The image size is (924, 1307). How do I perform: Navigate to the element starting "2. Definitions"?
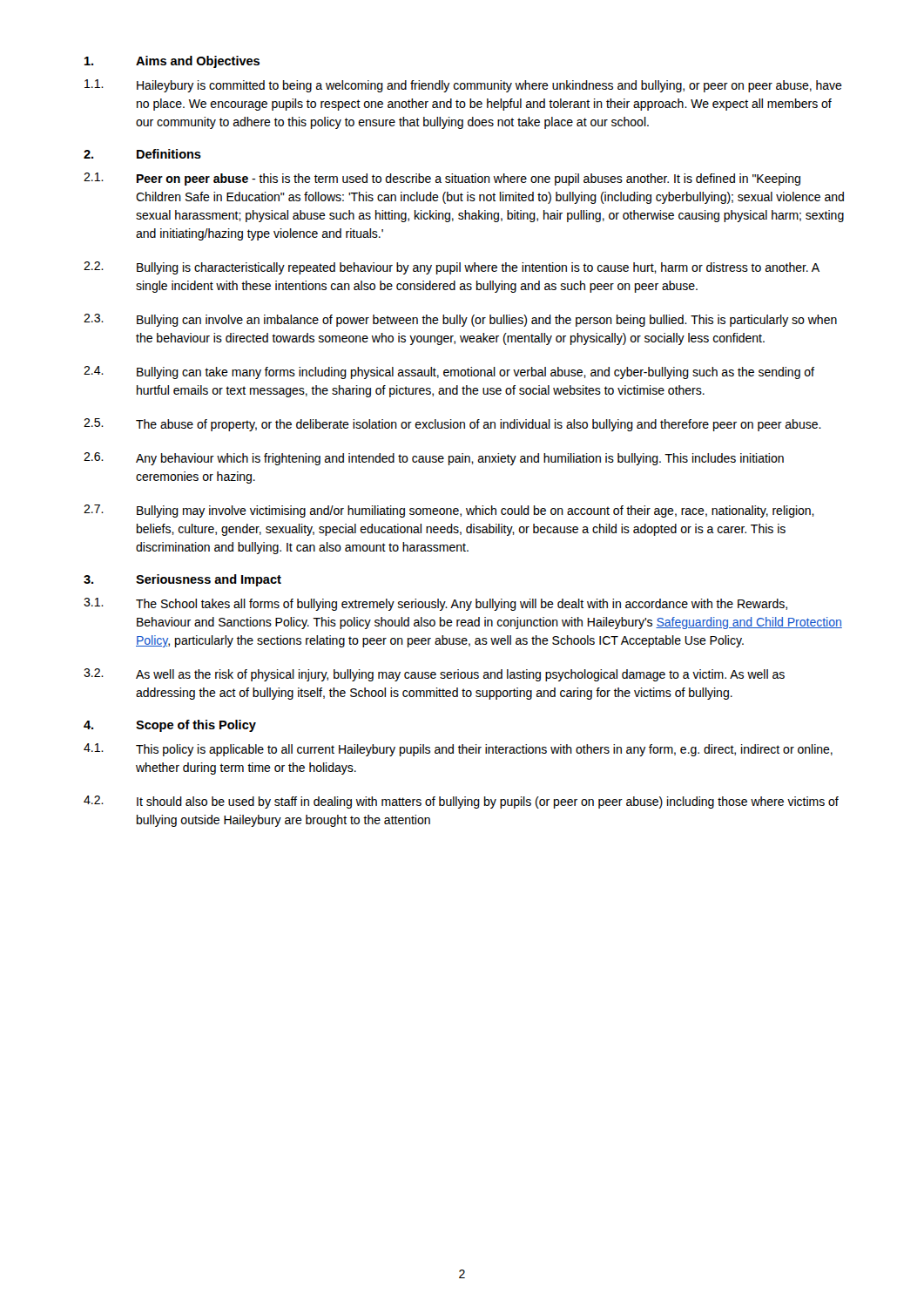(x=142, y=154)
